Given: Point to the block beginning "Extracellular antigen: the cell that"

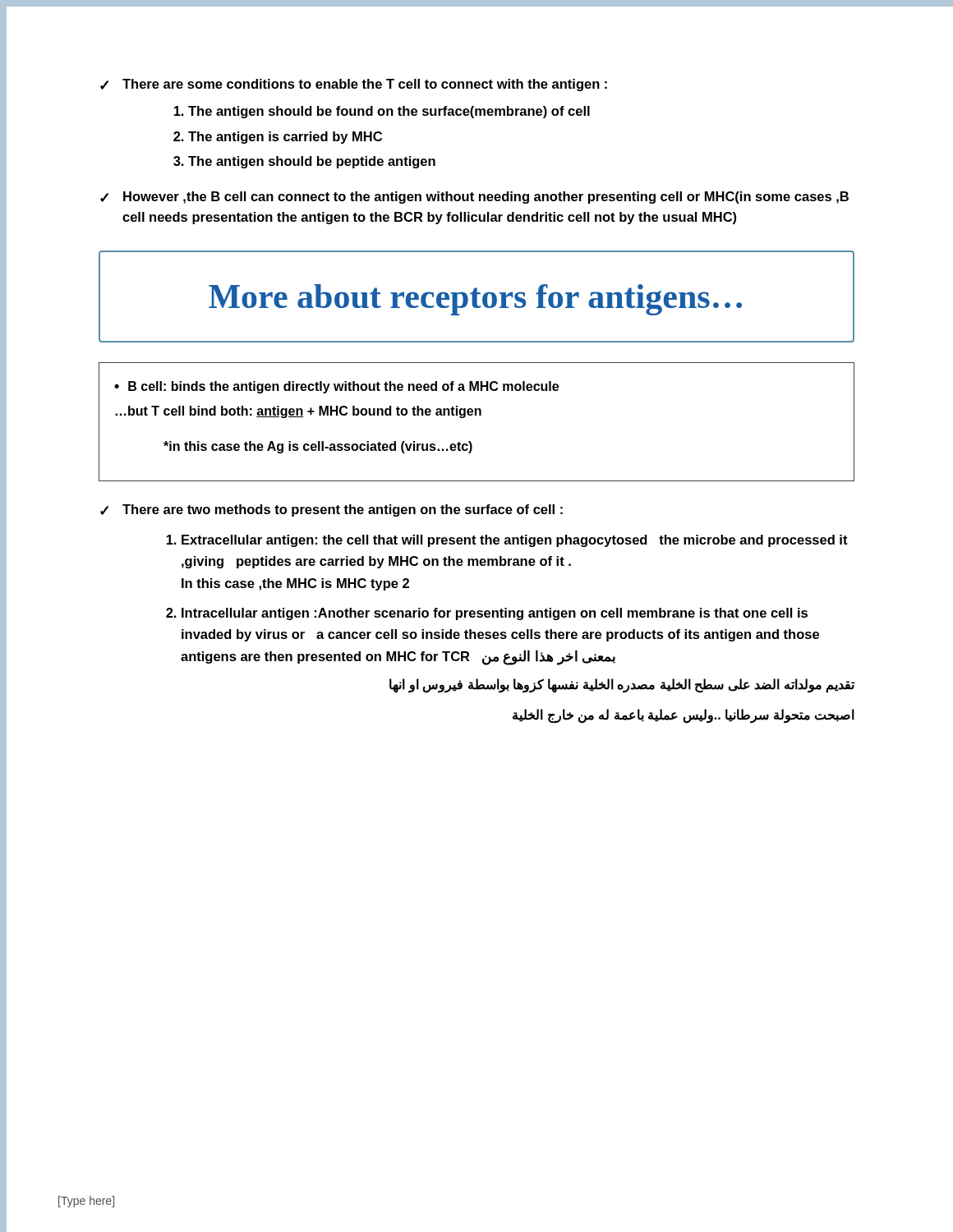Looking at the screenshot, I should pos(514,561).
